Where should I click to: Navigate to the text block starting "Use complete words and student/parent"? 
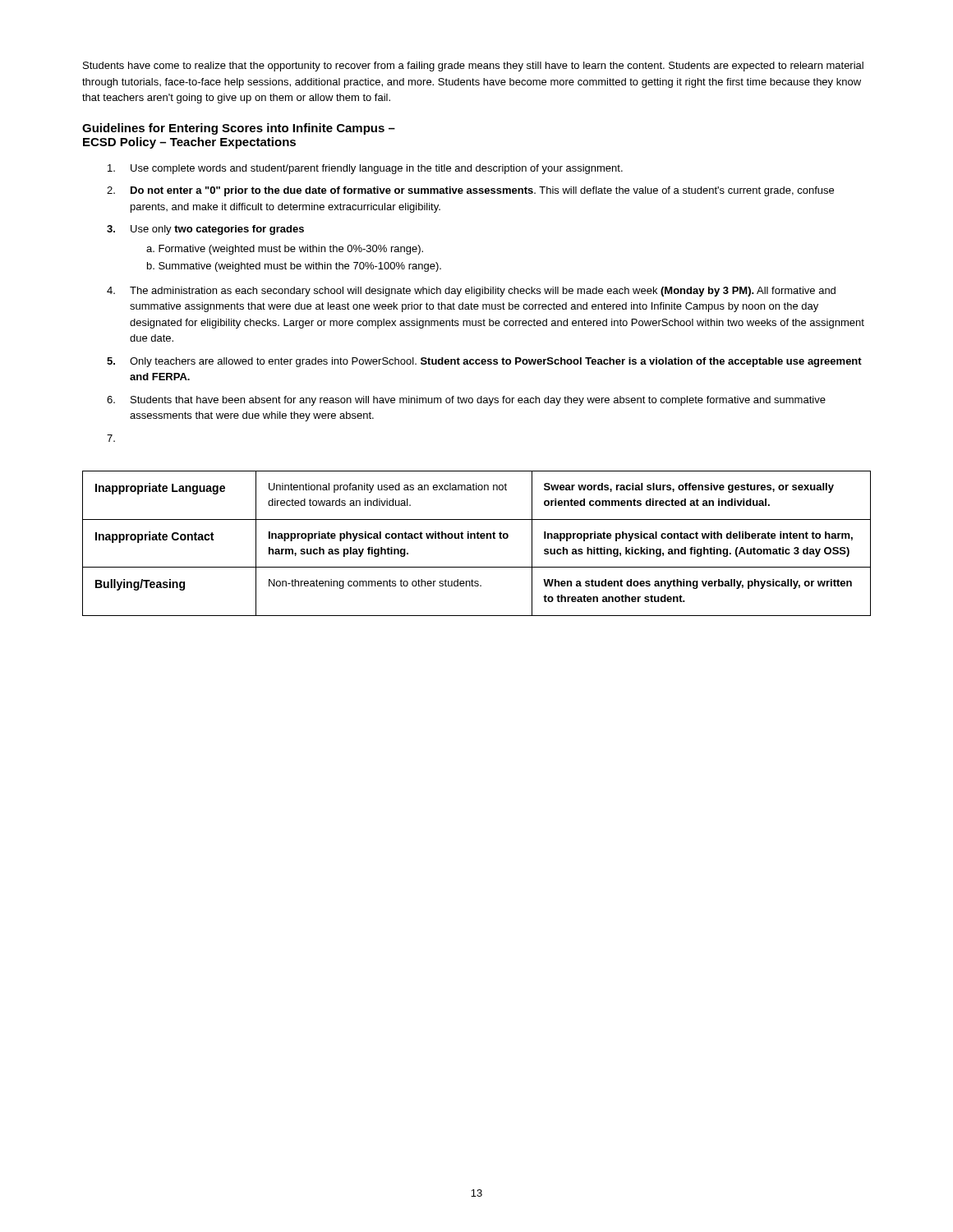pyautogui.click(x=489, y=168)
